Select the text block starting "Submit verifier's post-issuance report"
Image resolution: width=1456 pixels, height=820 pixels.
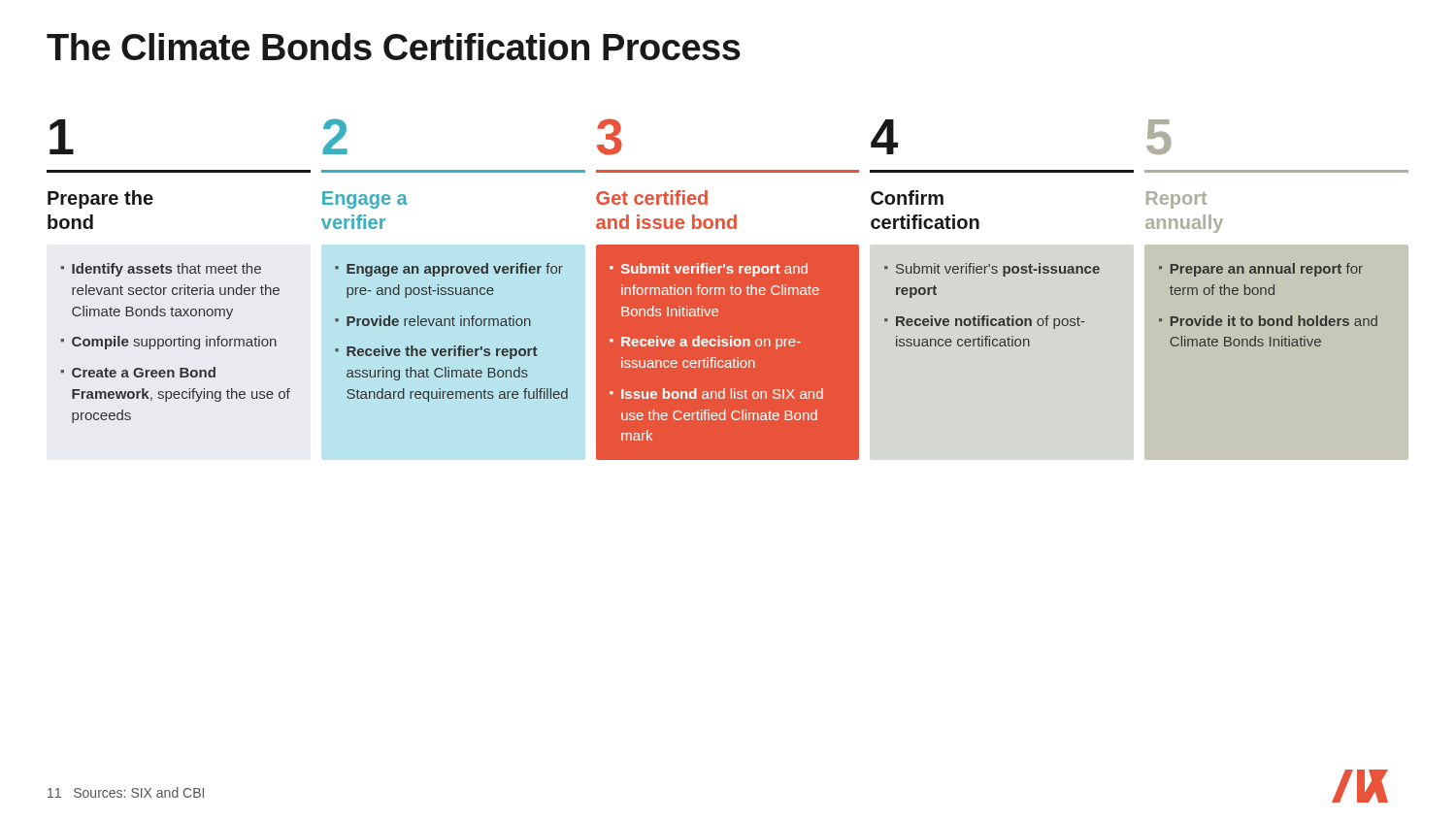pos(1008,279)
